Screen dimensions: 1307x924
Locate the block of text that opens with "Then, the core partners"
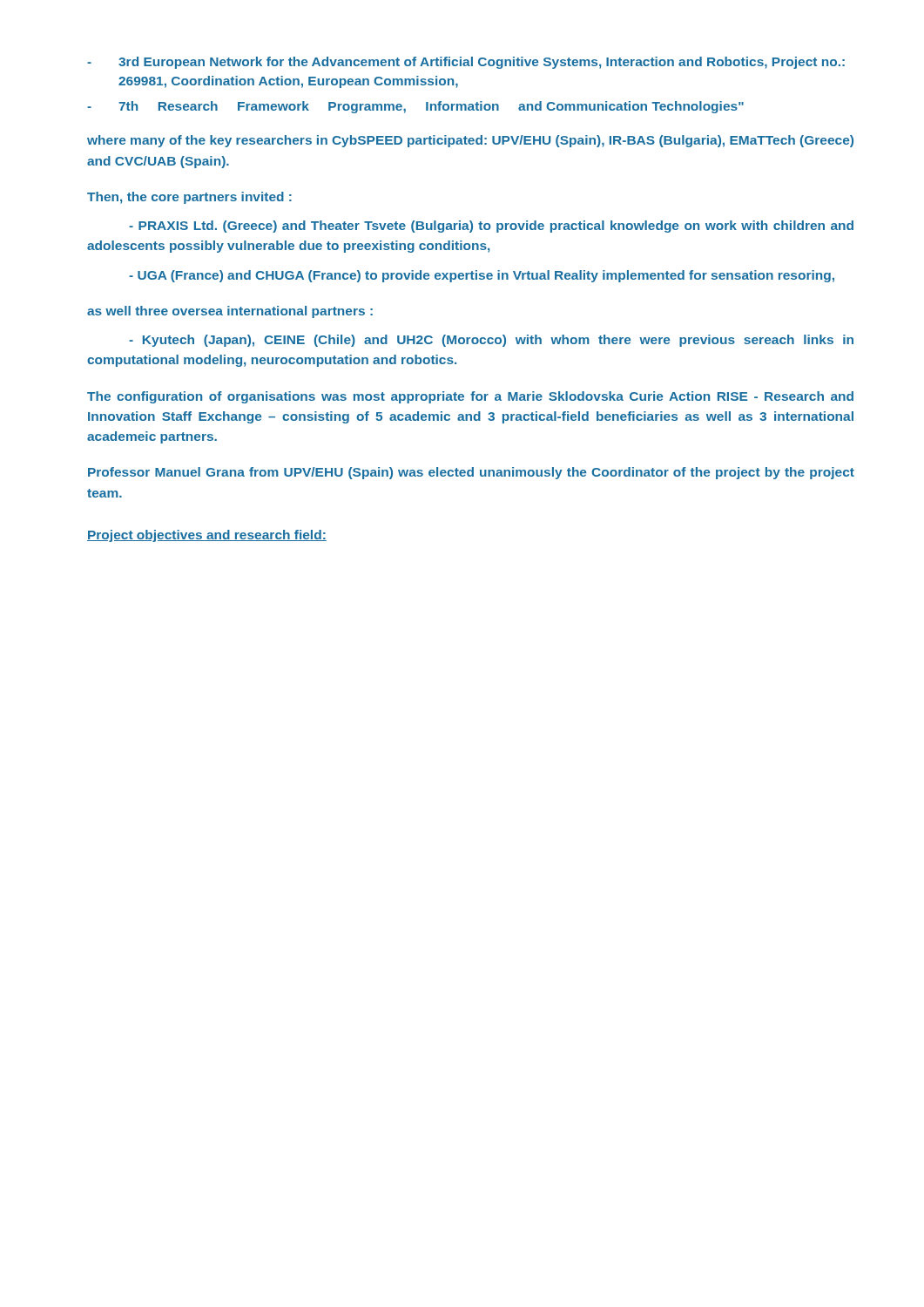pyautogui.click(x=190, y=196)
